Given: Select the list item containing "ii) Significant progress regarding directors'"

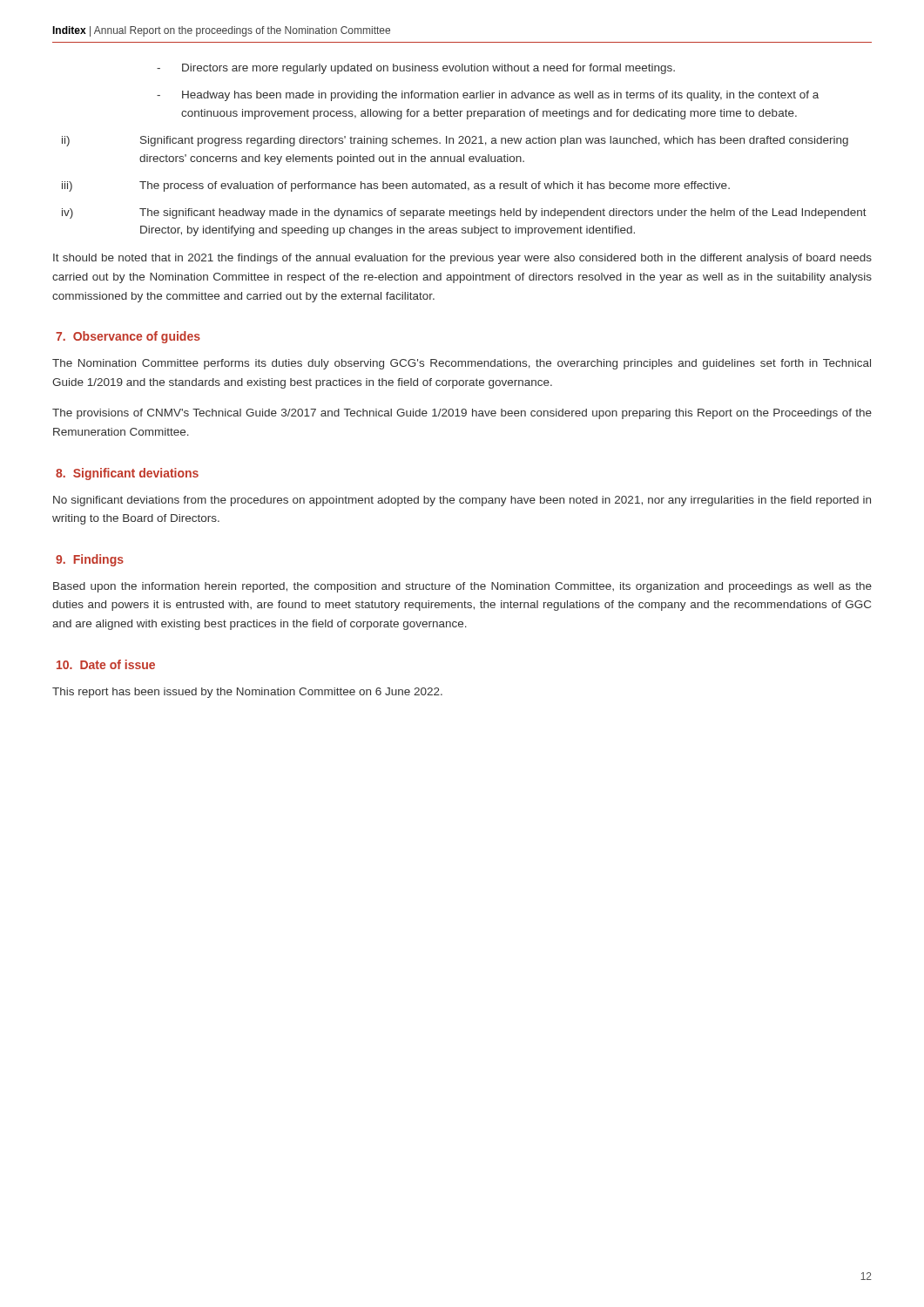Looking at the screenshot, I should point(462,150).
